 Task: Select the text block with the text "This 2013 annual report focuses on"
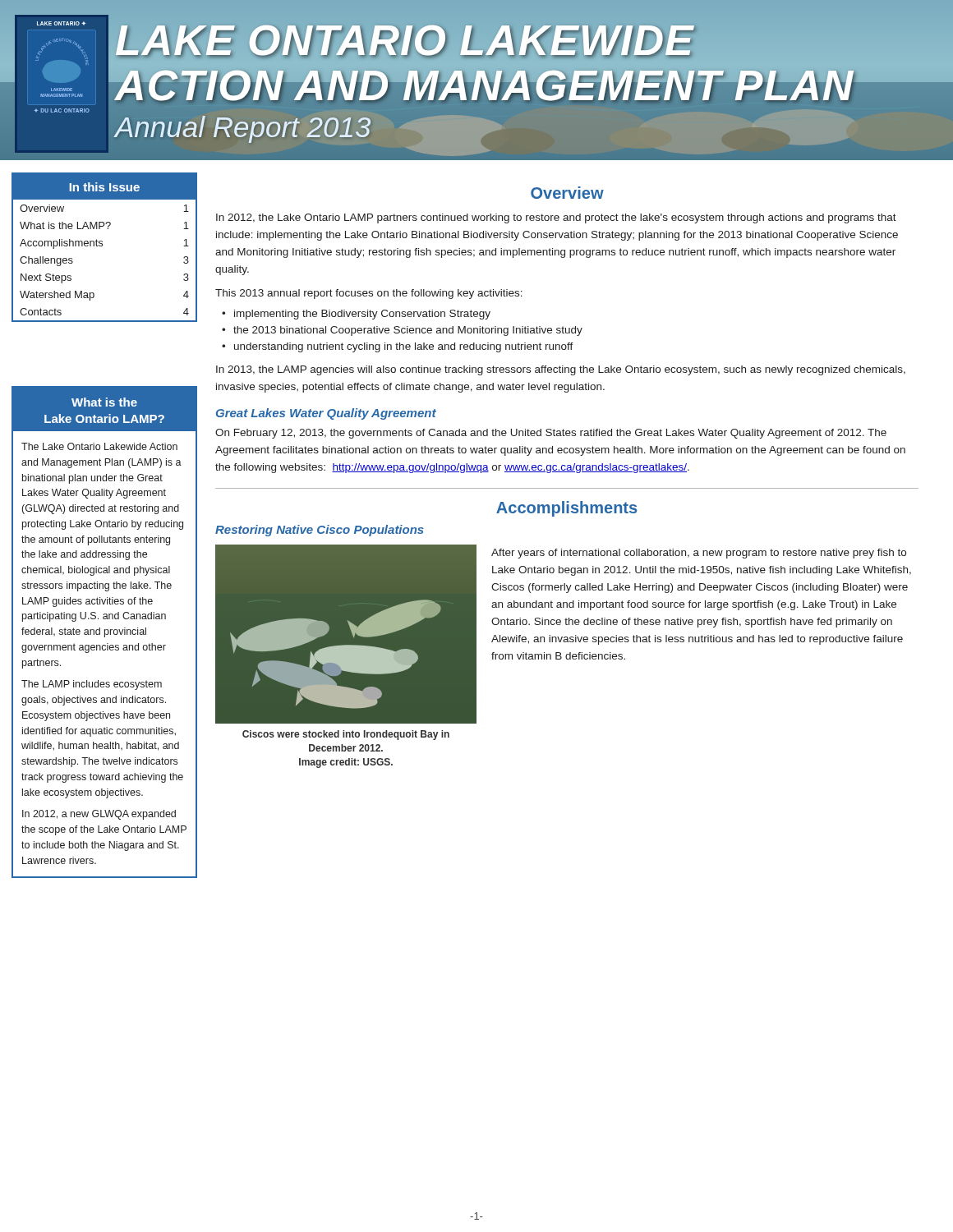click(x=369, y=293)
